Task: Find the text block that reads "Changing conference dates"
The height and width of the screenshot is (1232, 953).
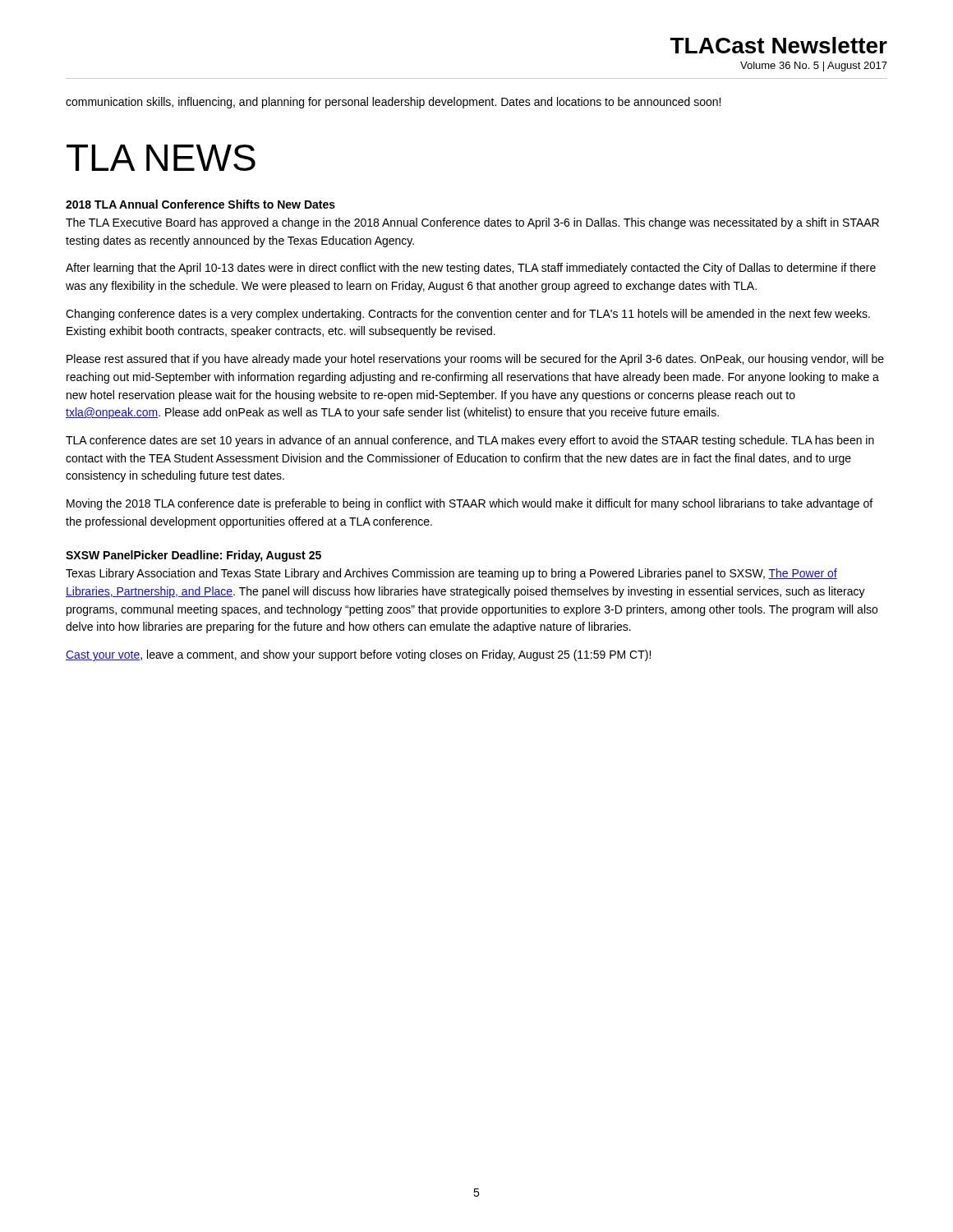Action: click(x=468, y=322)
